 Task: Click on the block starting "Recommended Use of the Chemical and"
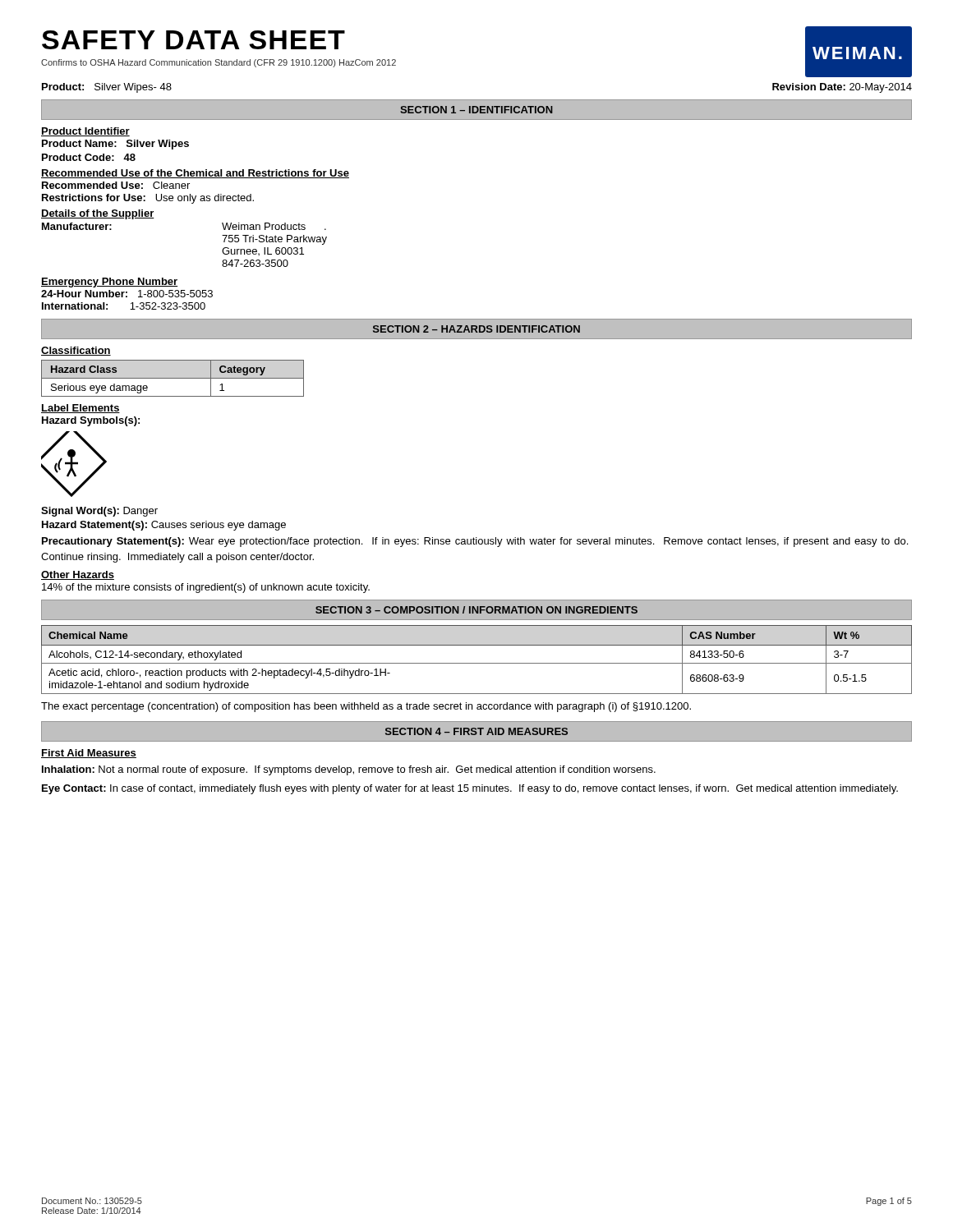[x=195, y=174]
